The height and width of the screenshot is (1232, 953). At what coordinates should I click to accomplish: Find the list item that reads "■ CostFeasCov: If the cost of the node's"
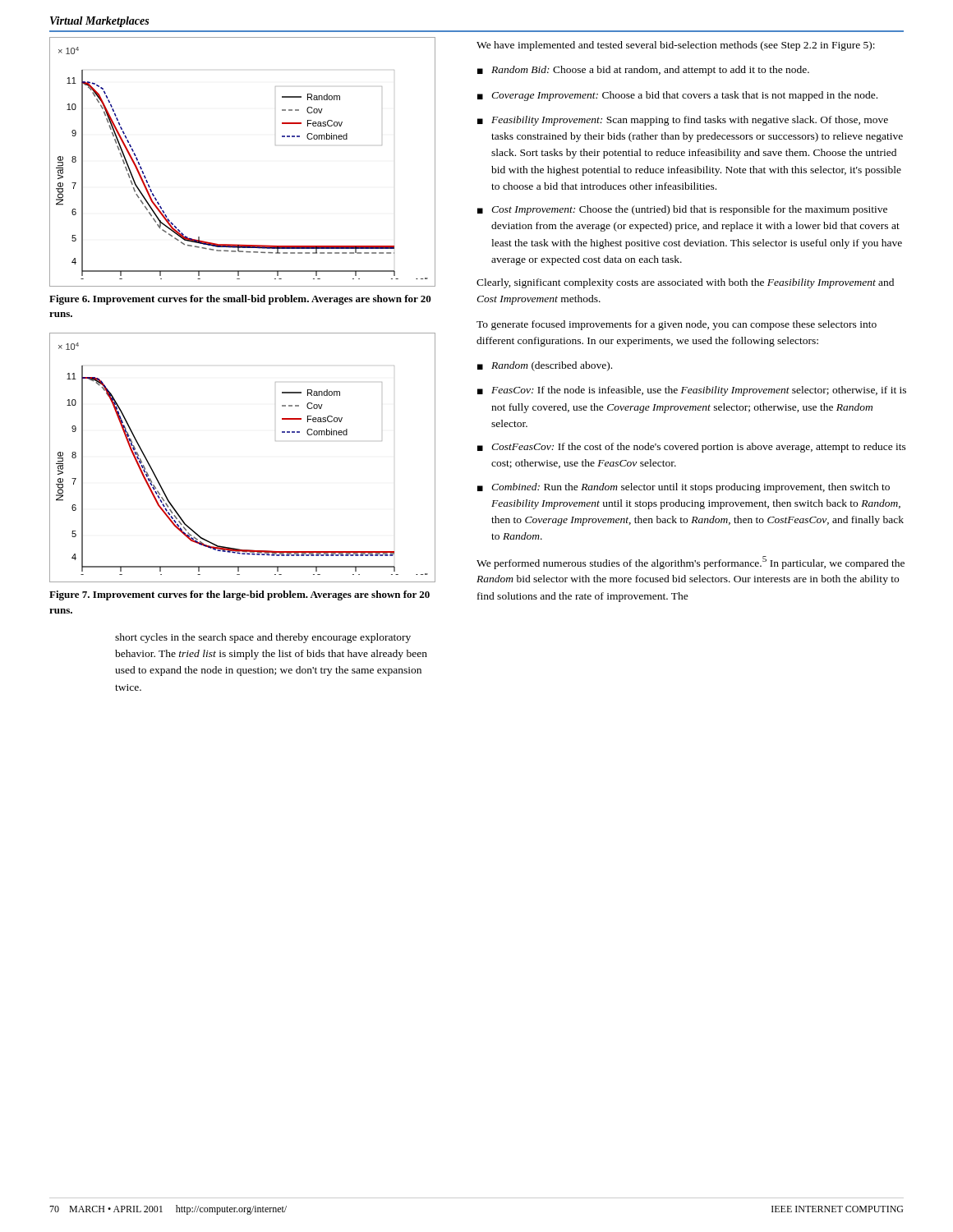tap(694, 455)
